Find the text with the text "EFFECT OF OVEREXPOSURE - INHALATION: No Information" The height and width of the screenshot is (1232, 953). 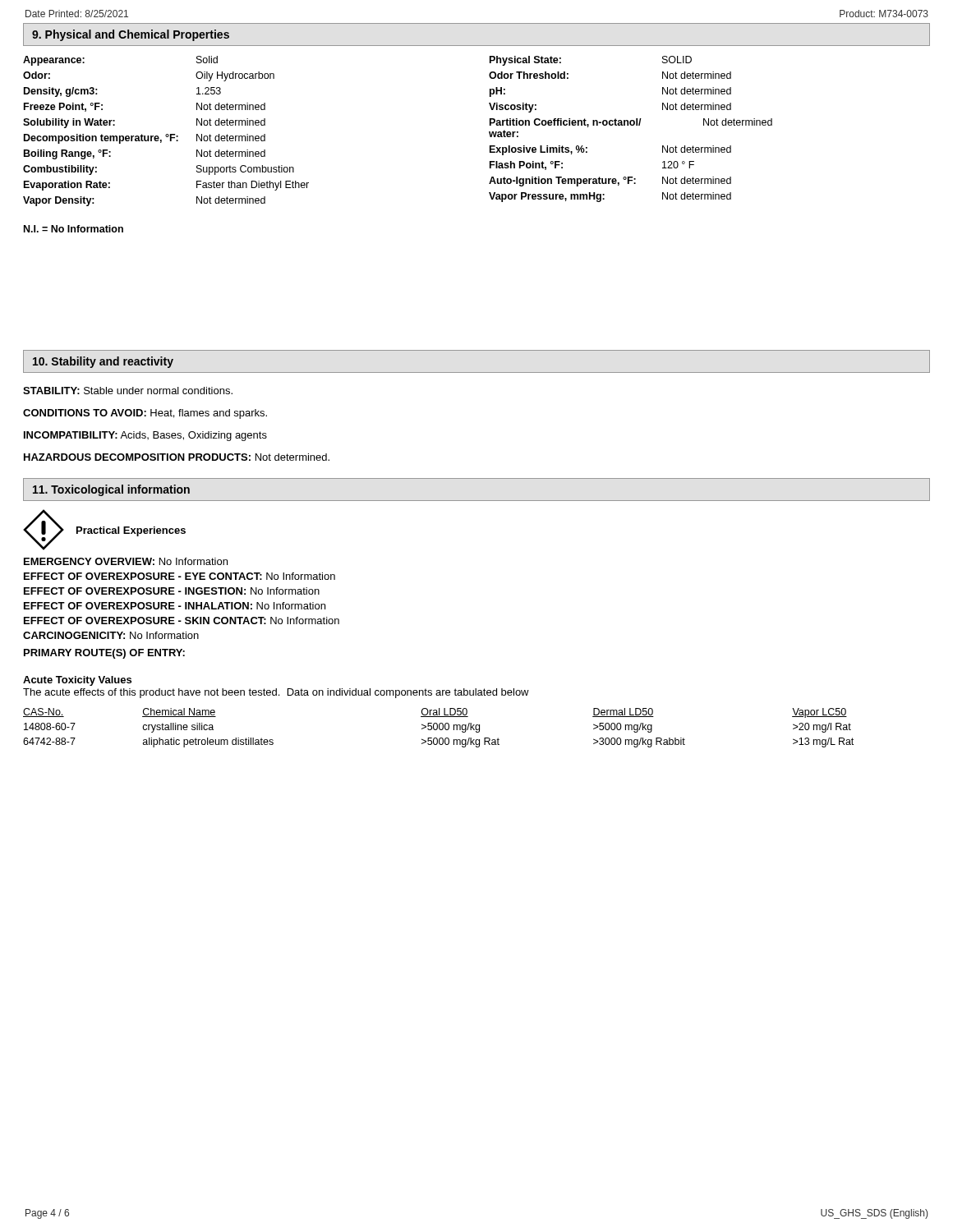[x=175, y=606]
